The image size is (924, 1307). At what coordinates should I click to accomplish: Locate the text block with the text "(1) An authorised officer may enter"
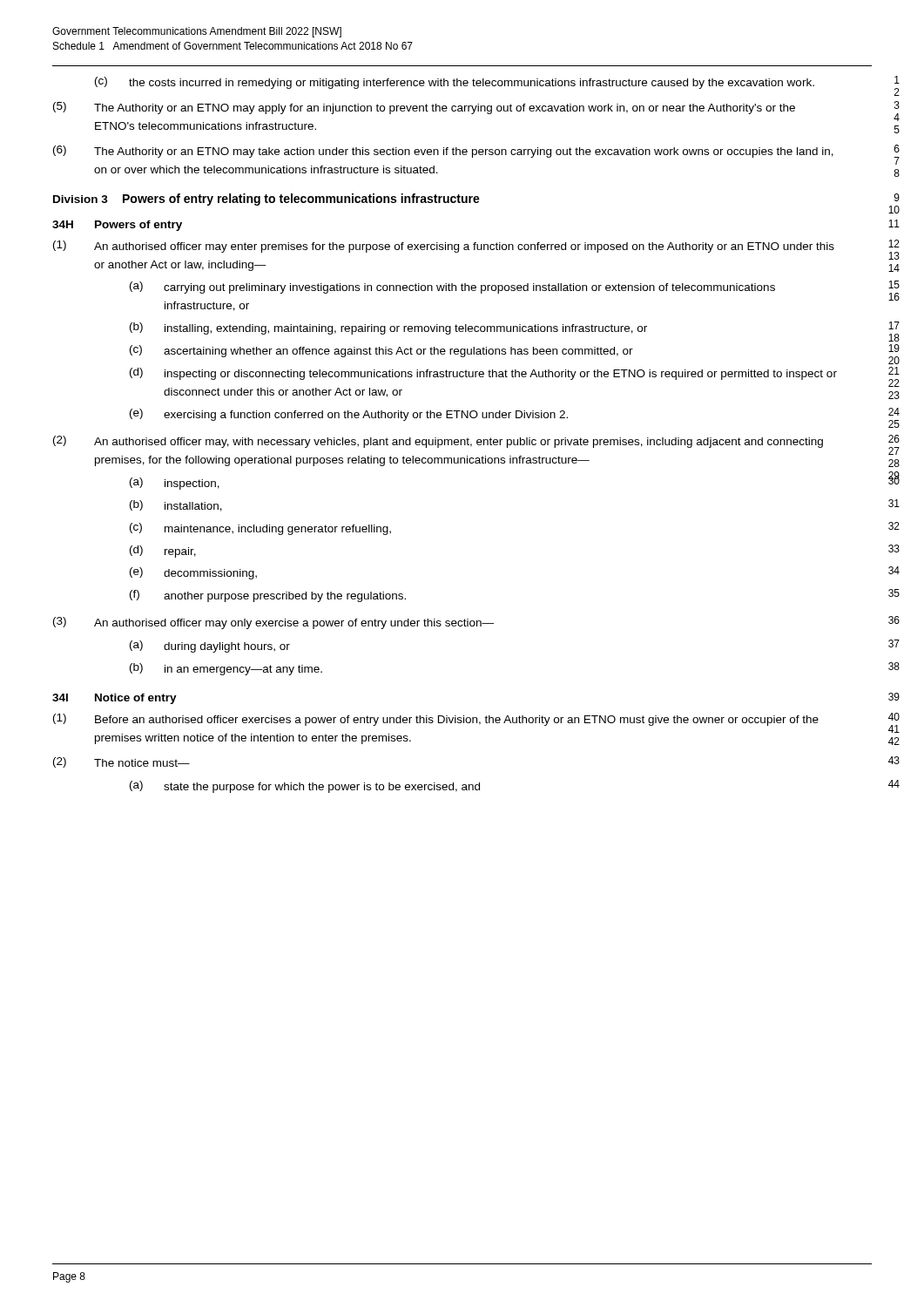445,256
